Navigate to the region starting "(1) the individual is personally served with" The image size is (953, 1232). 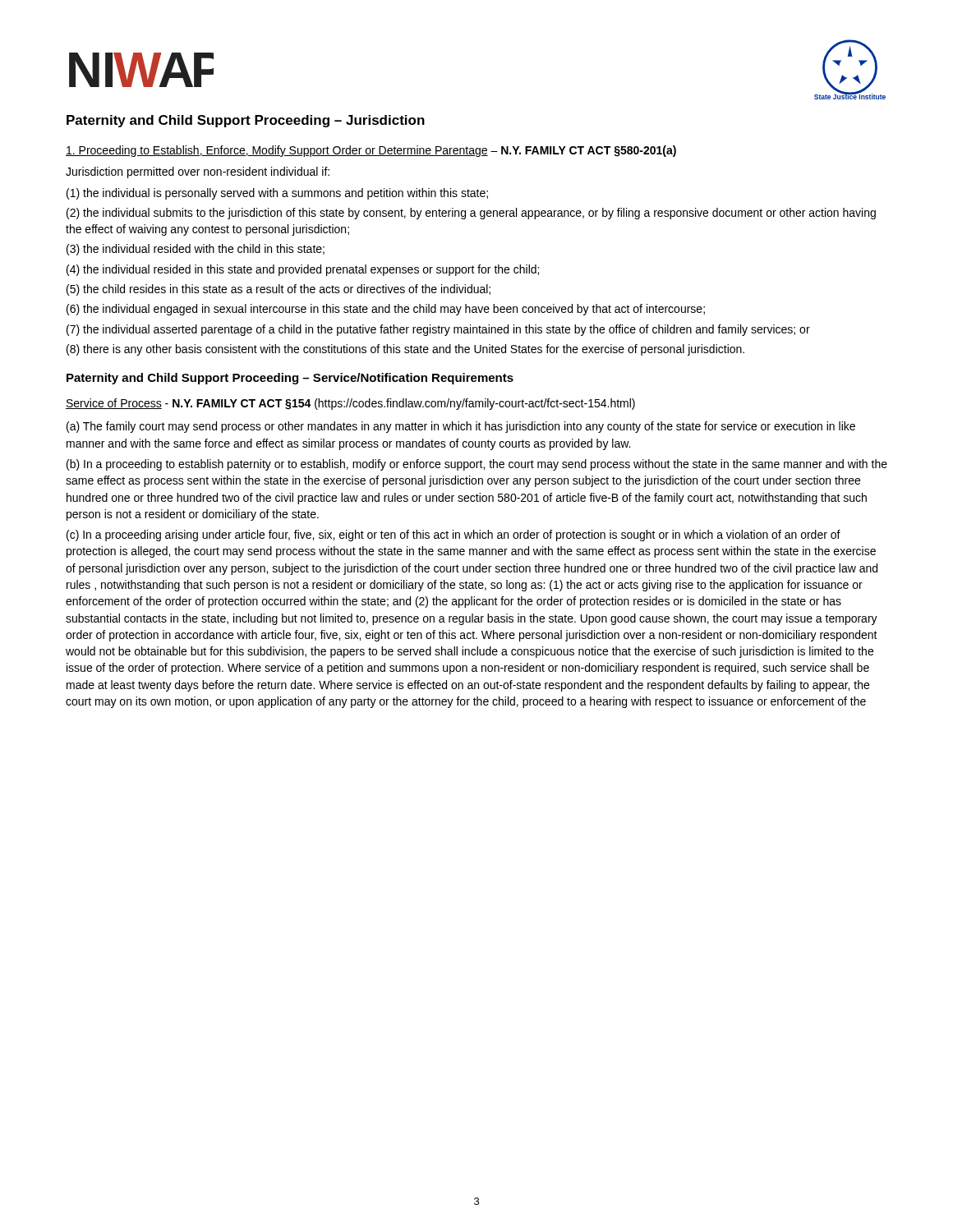(277, 193)
